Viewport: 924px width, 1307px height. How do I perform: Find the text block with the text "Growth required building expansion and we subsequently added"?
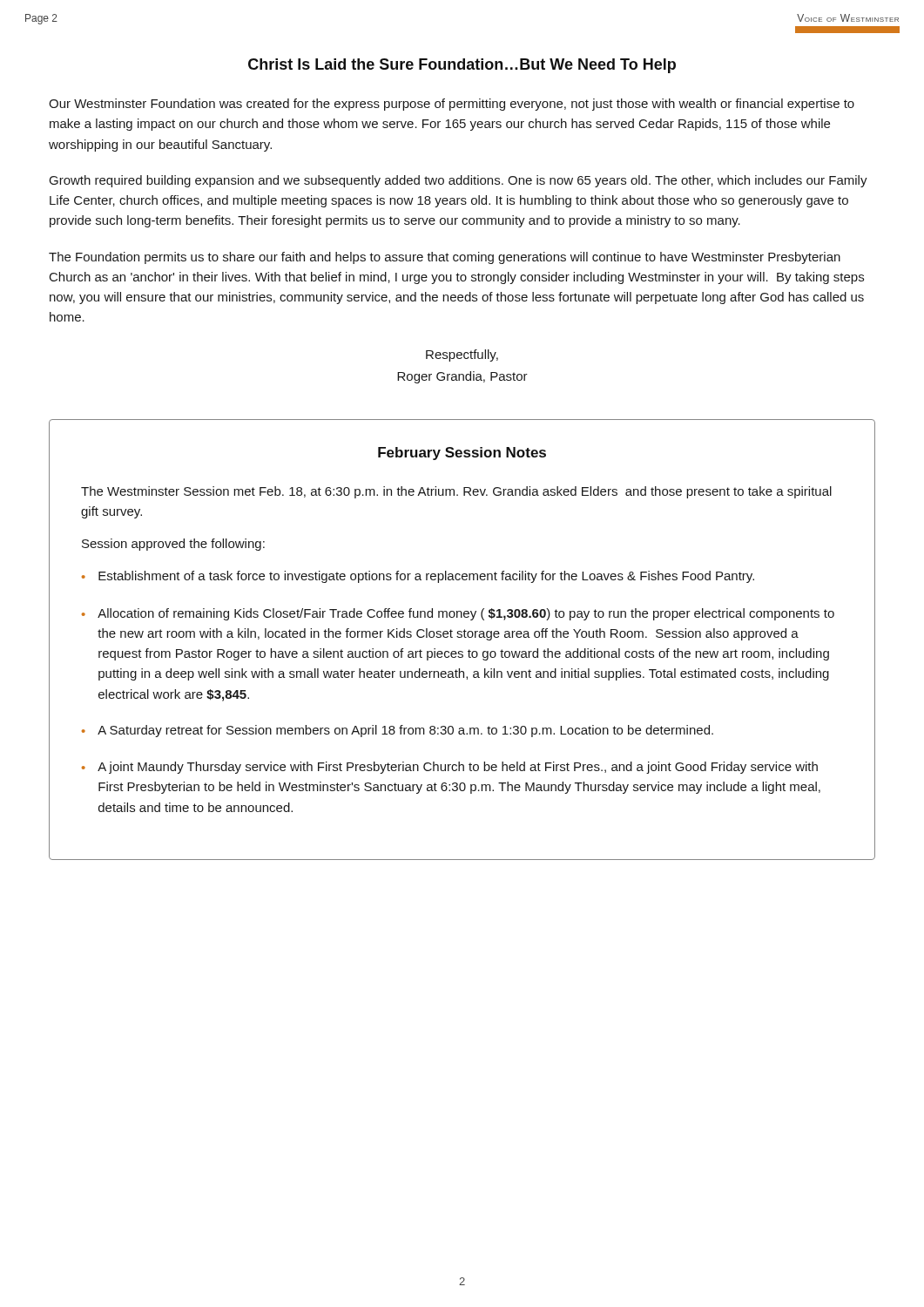(x=458, y=200)
